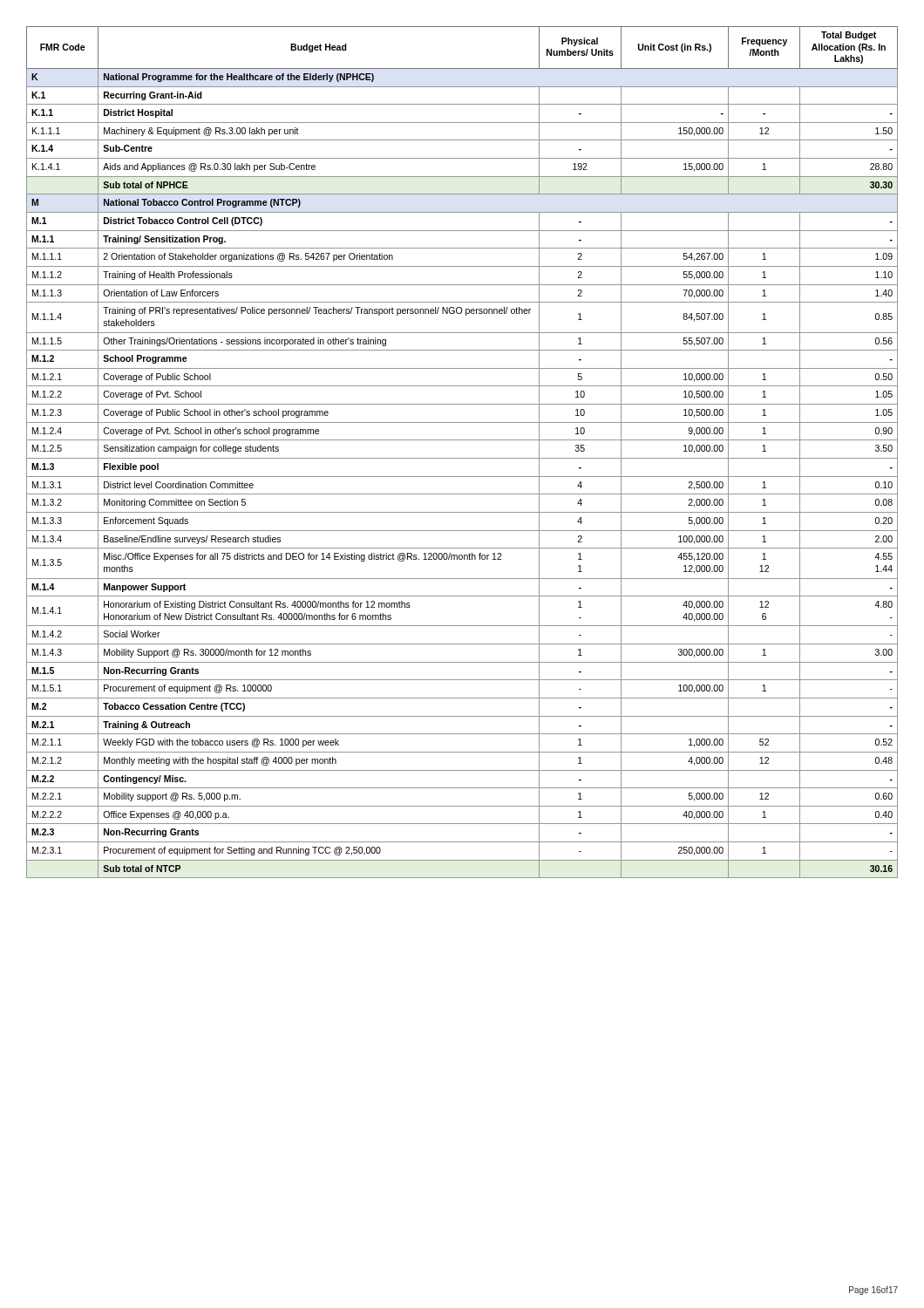924x1308 pixels.
Task: Click on the table containing "District Hospital"
Action: 462,452
